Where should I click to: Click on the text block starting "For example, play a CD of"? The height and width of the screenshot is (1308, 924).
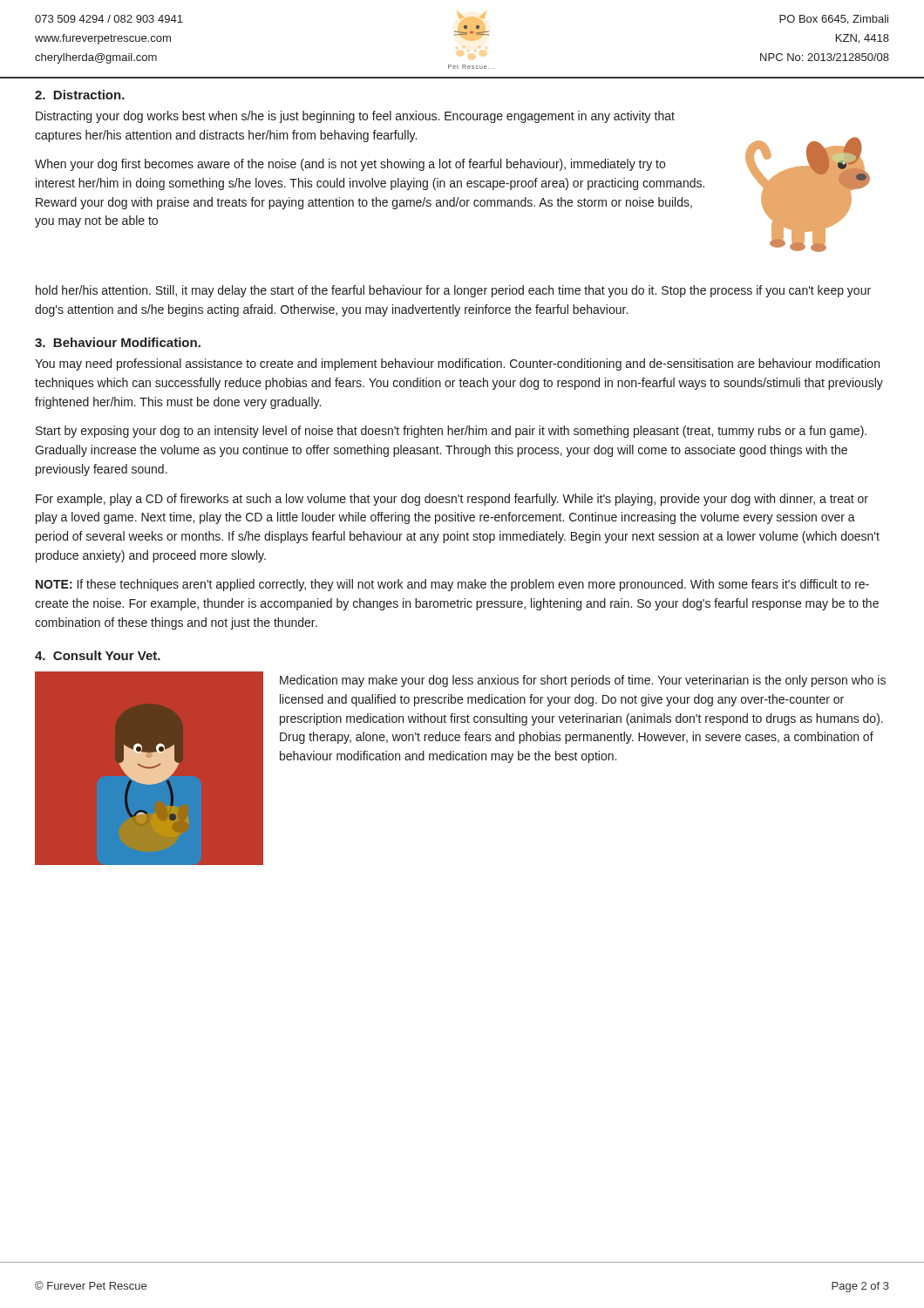457,527
